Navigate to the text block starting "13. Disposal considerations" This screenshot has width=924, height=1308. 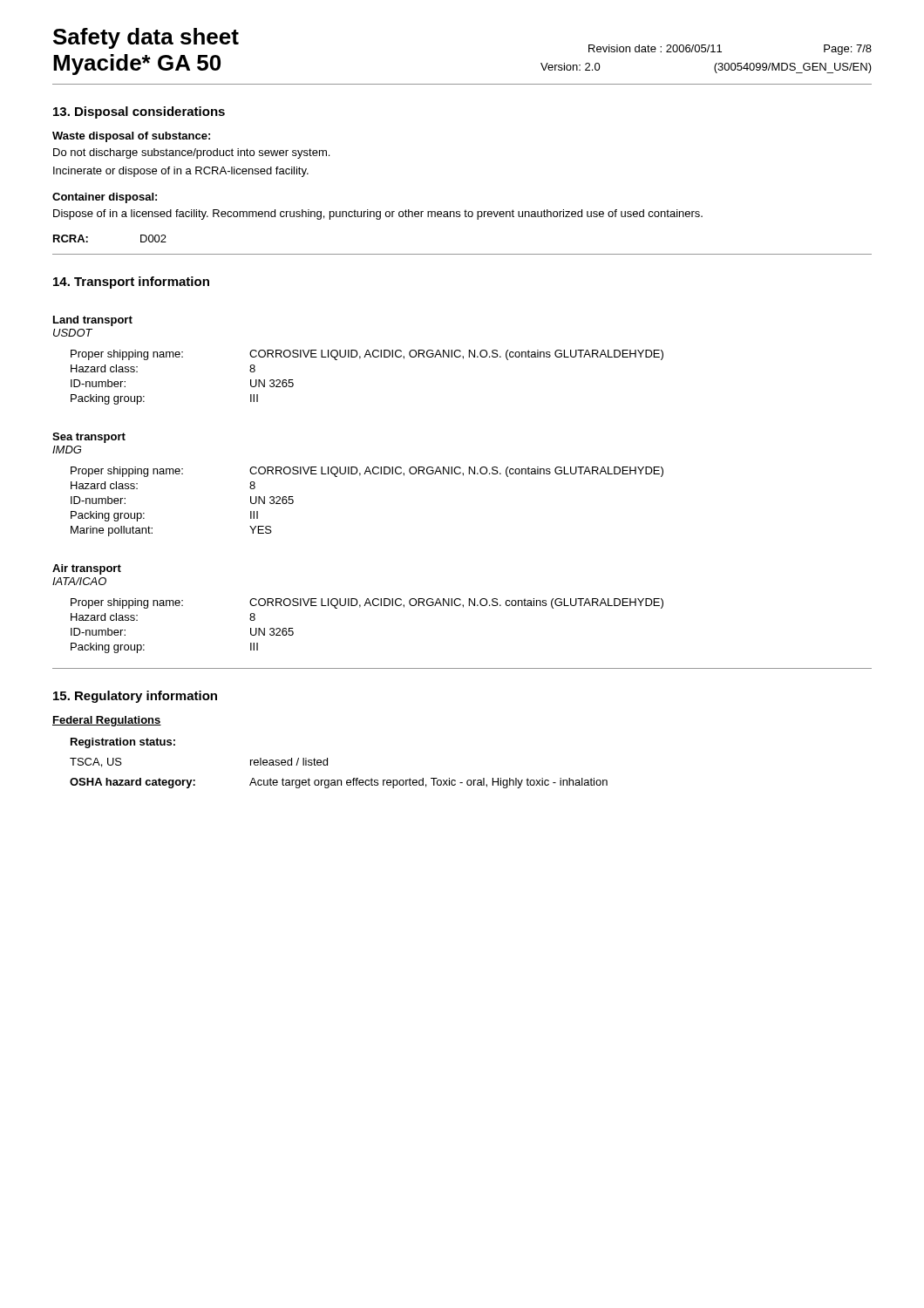[x=139, y=111]
